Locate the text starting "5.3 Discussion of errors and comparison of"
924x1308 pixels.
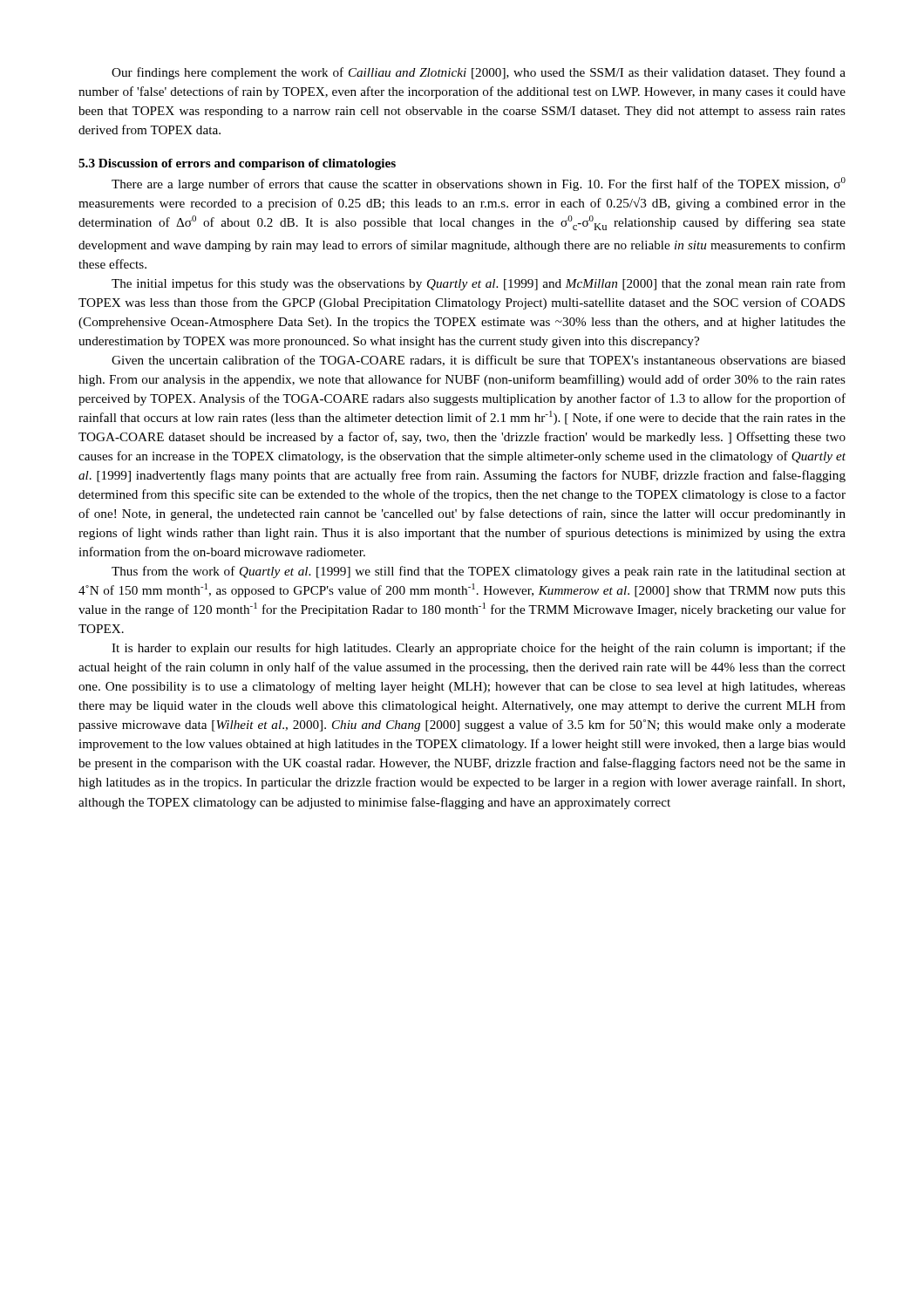[x=237, y=164]
